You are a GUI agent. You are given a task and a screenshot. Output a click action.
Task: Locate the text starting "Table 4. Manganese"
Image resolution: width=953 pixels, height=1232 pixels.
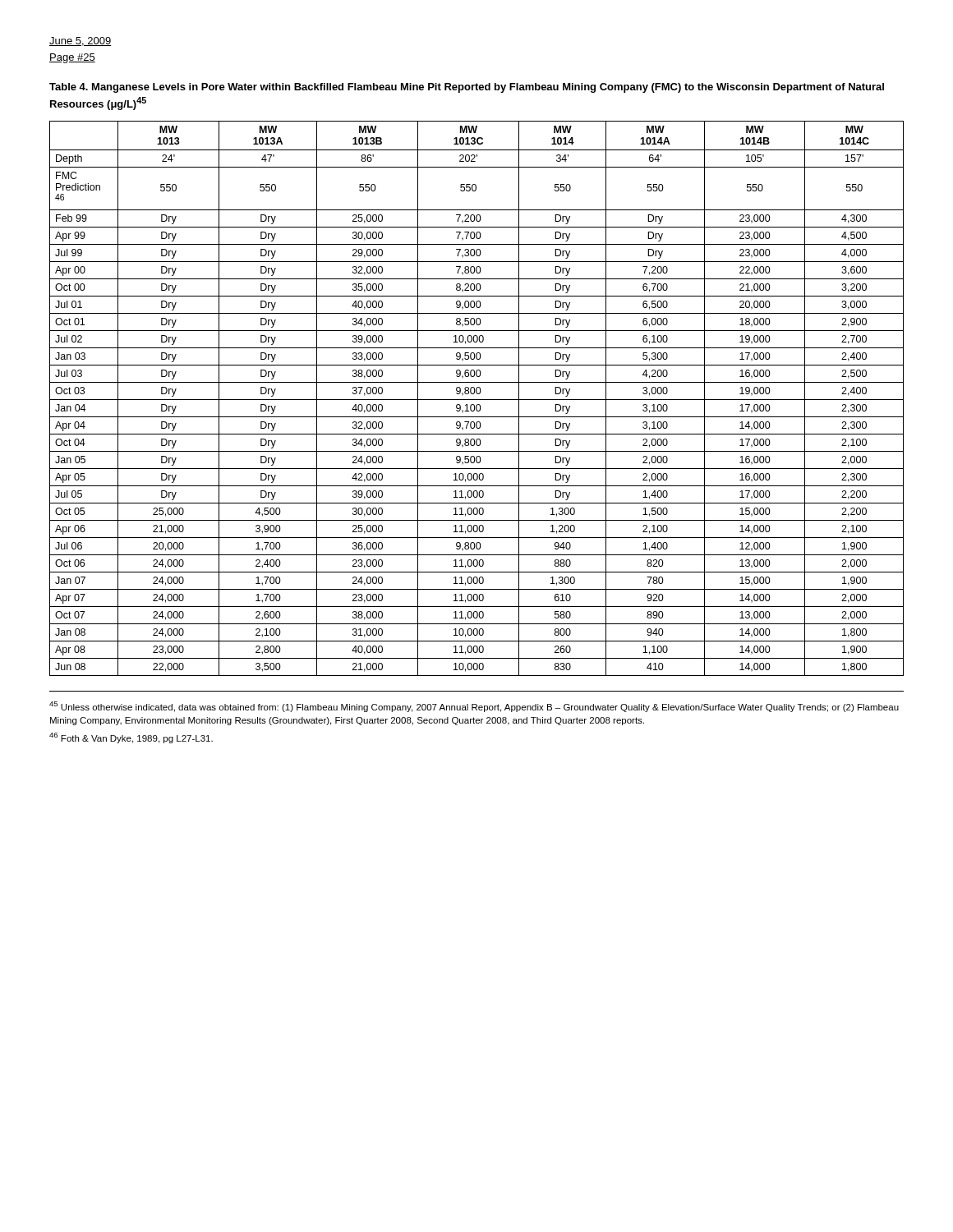(467, 95)
